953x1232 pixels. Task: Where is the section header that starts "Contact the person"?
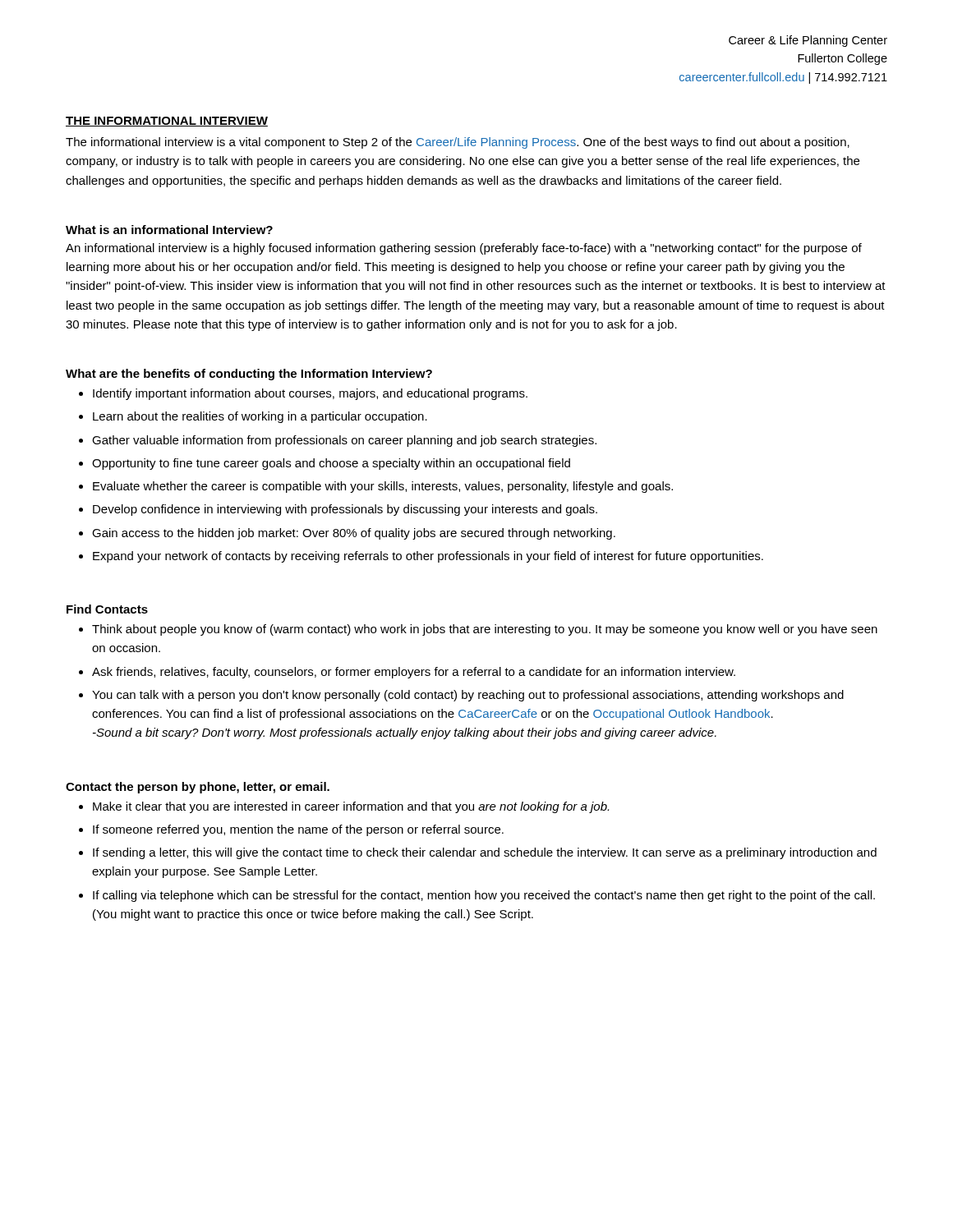tap(198, 786)
